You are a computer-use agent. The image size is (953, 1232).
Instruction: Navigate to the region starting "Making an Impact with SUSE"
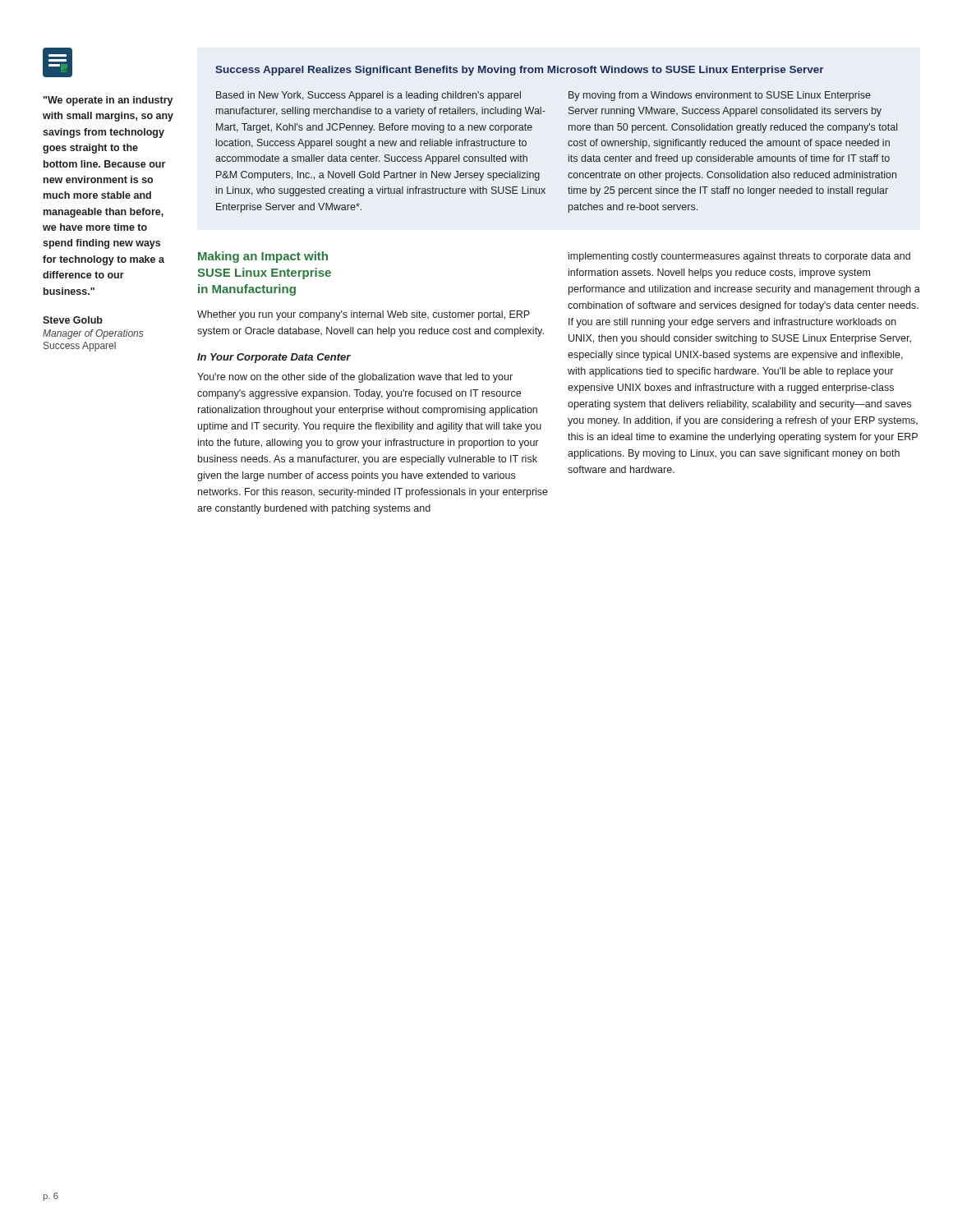(x=264, y=272)
